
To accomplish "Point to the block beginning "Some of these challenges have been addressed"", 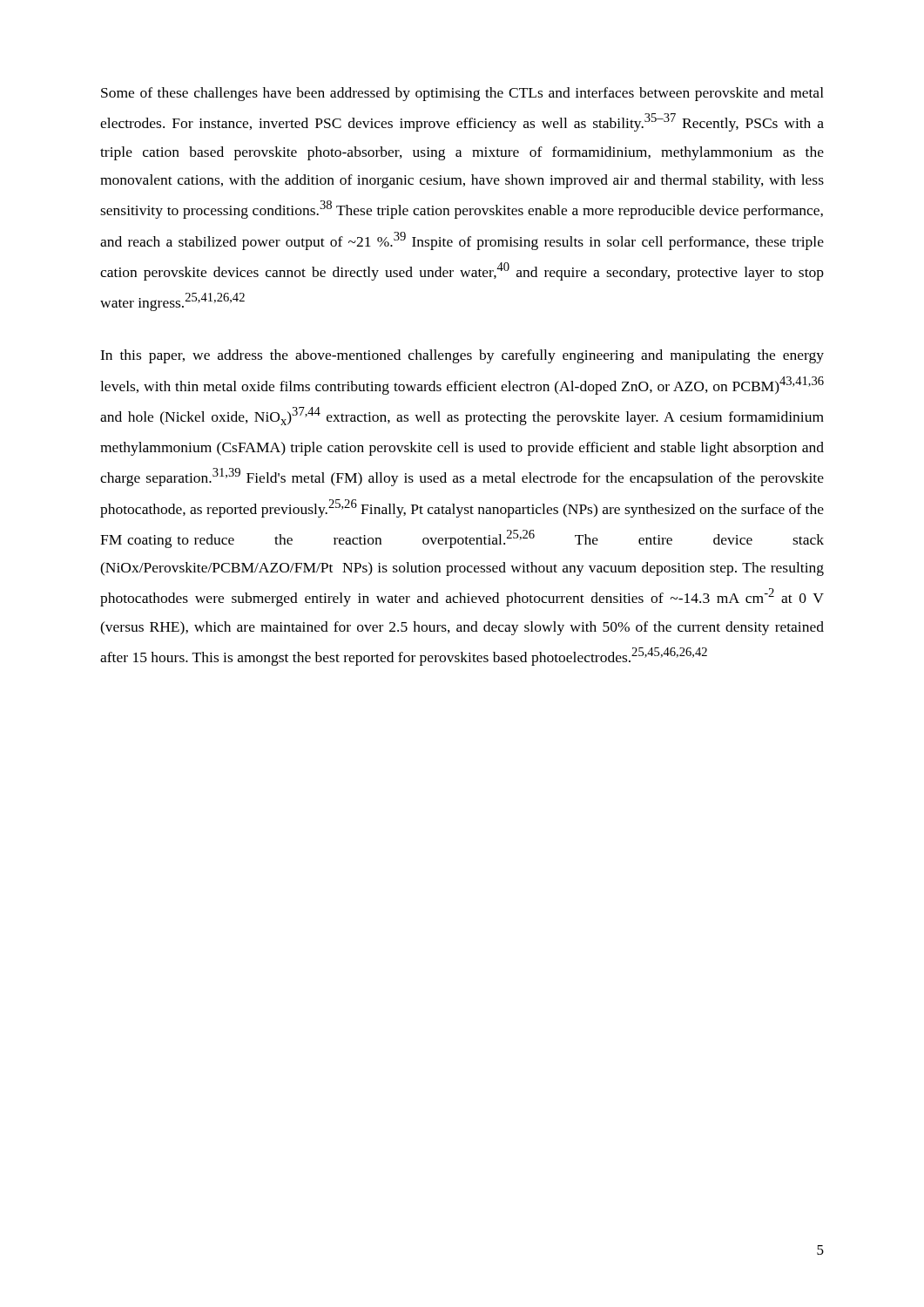I will 462,197.
